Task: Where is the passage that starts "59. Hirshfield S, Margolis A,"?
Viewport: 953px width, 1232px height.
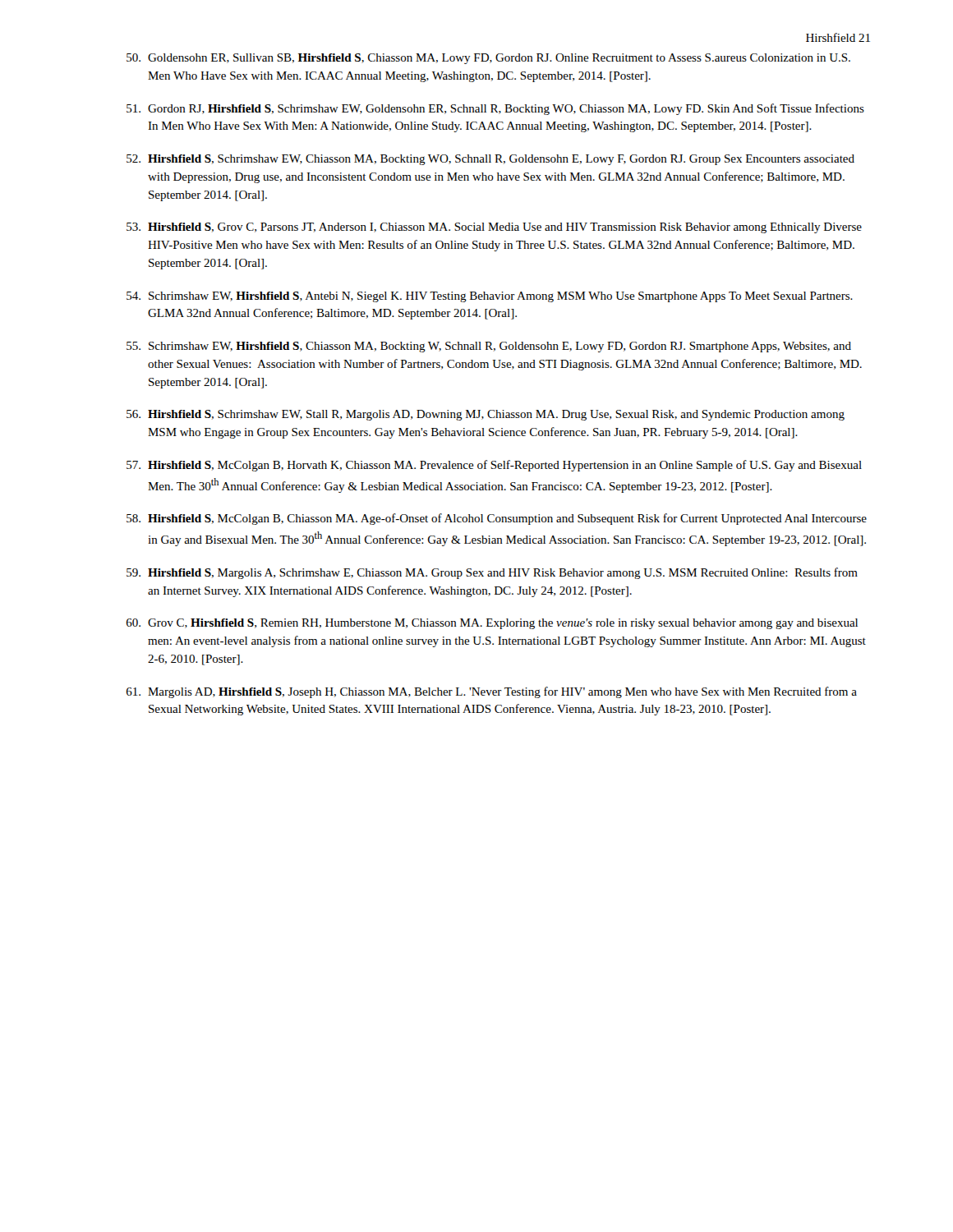Action: [489, 582]
